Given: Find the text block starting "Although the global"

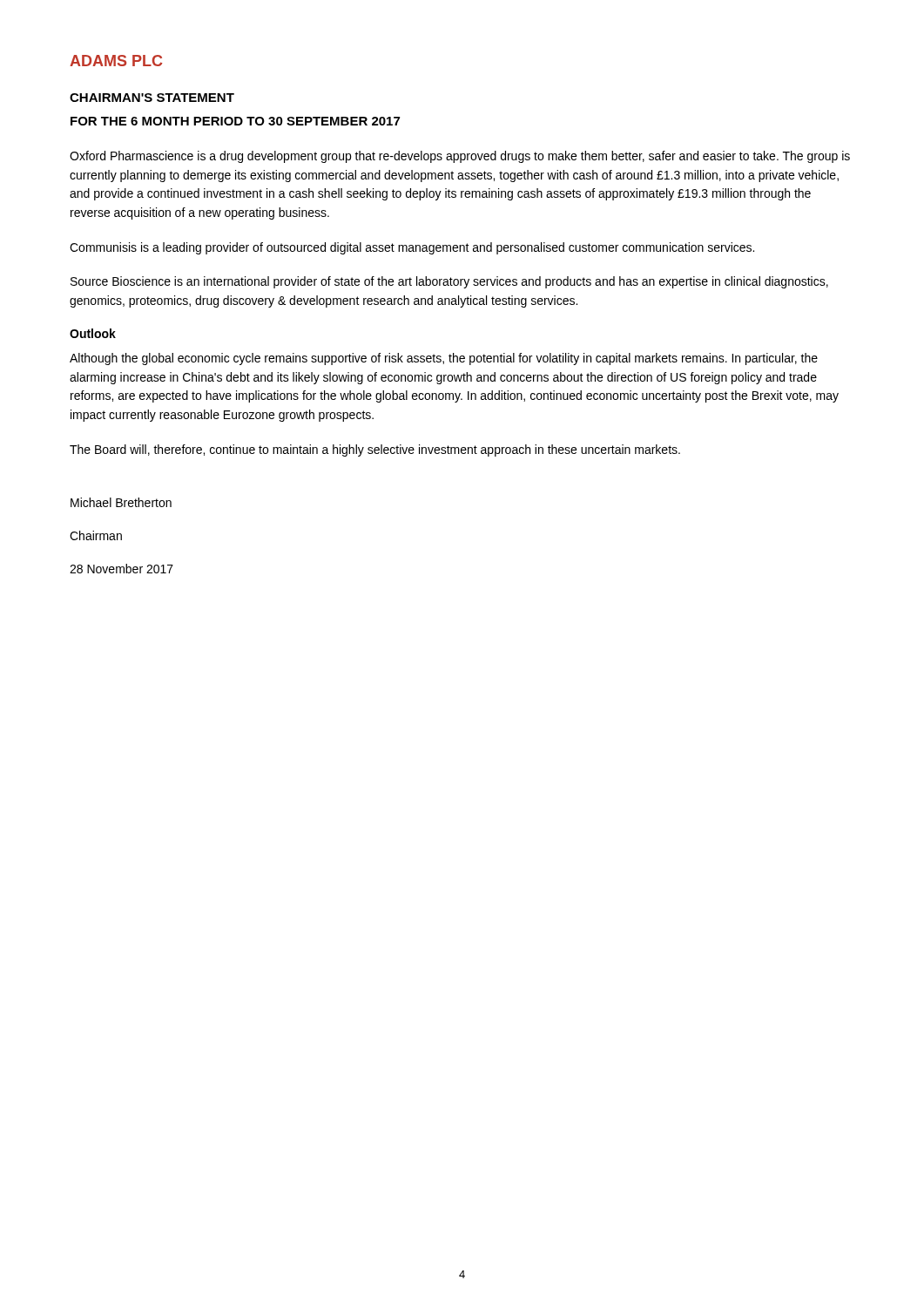Looking at the screenshot, I should tap(454, 386).
